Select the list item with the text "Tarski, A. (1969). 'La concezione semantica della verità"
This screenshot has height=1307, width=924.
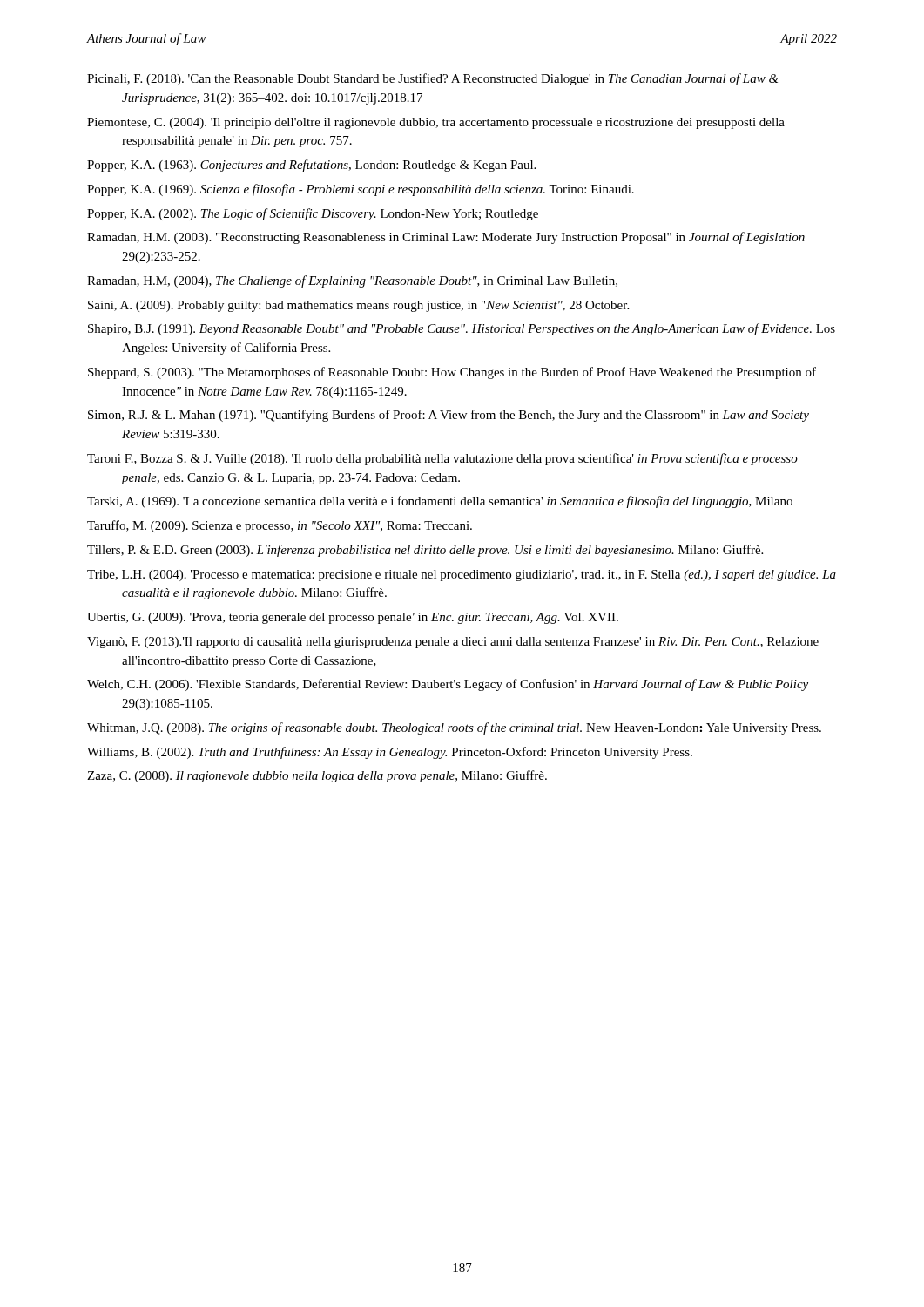pos(440,501)
